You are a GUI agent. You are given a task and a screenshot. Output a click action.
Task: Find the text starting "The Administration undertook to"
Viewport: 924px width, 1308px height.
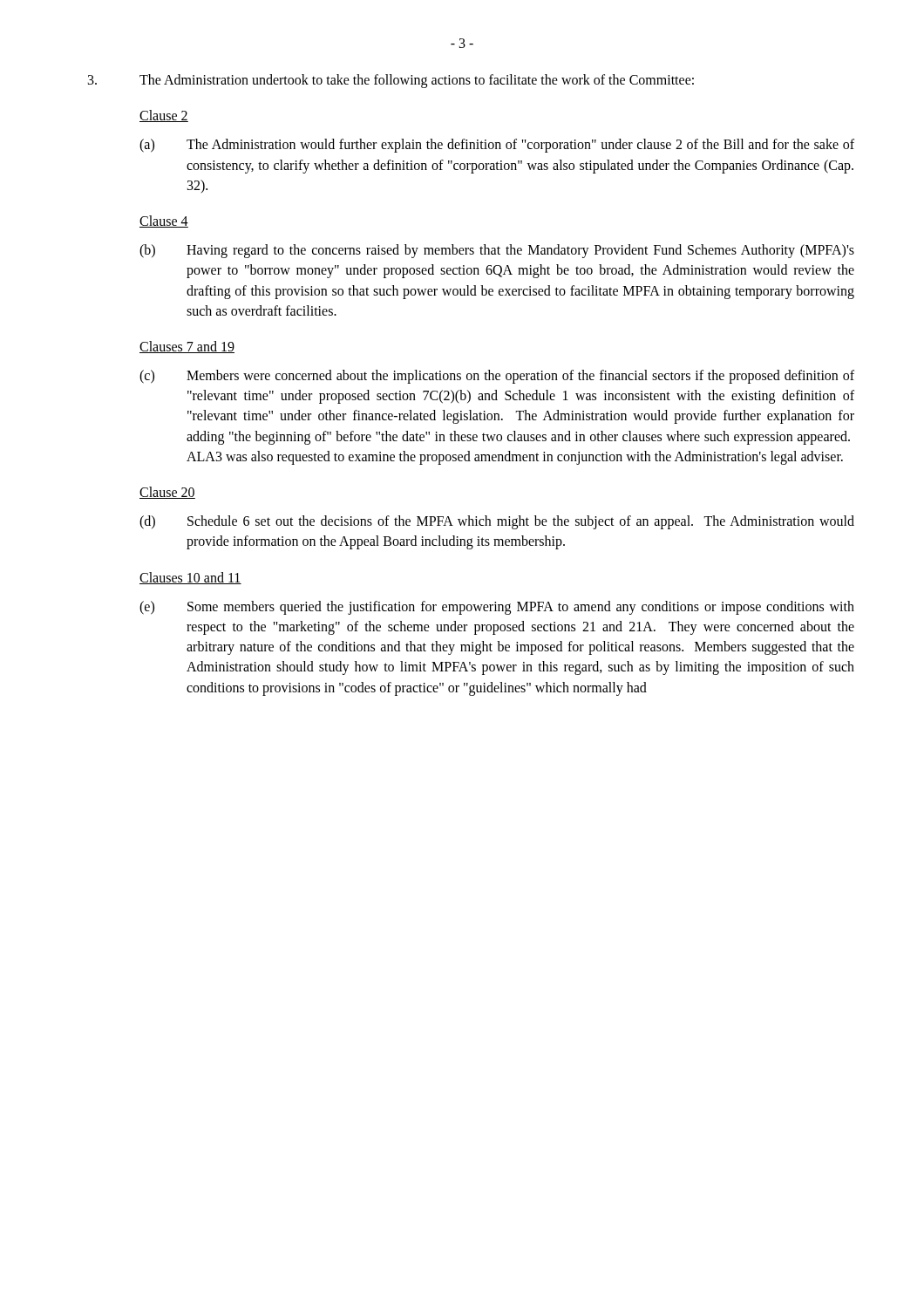[x=471, y=80]
